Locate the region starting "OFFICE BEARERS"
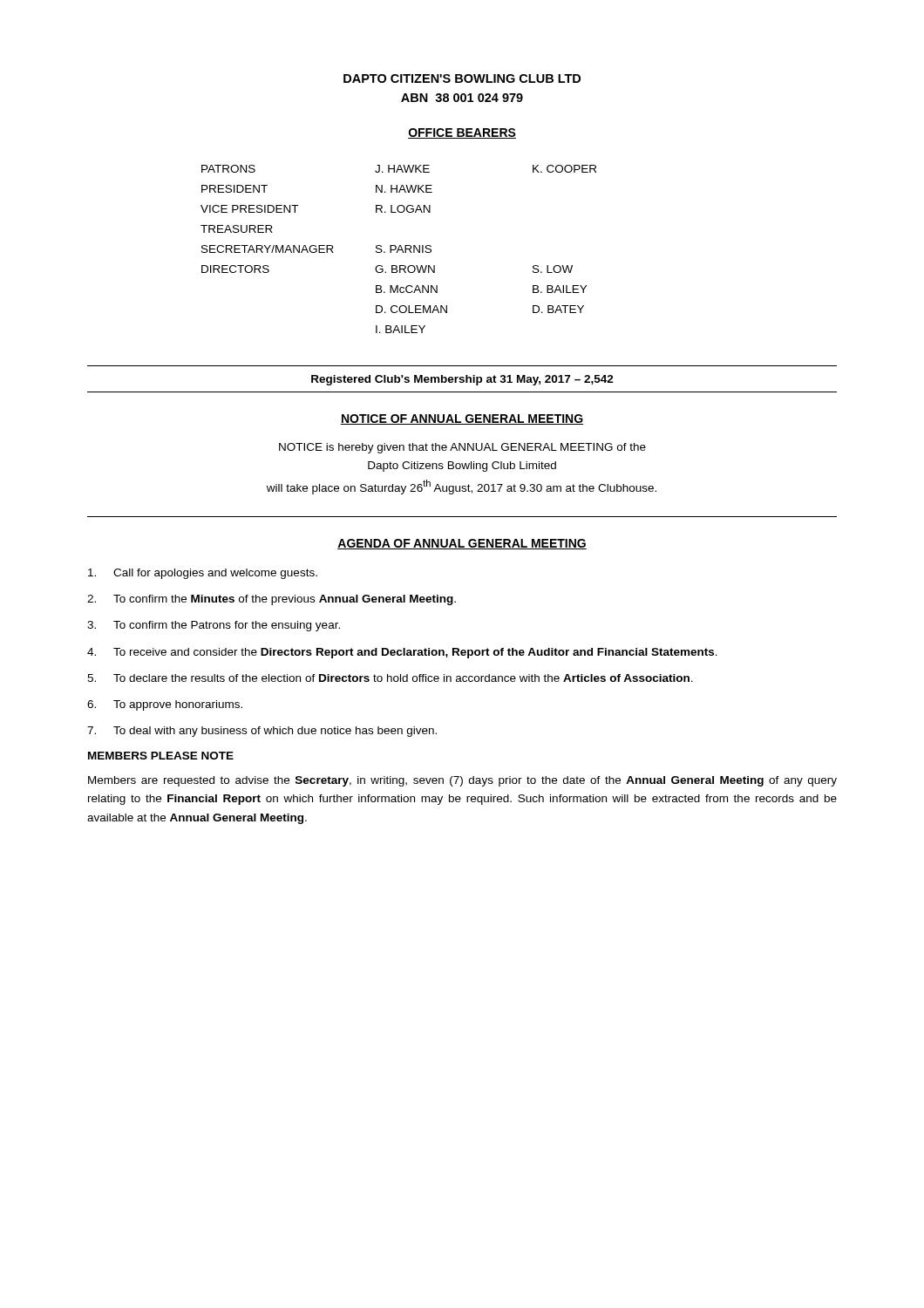This screenshot has height=1308, width=924. tap(462, 132)
